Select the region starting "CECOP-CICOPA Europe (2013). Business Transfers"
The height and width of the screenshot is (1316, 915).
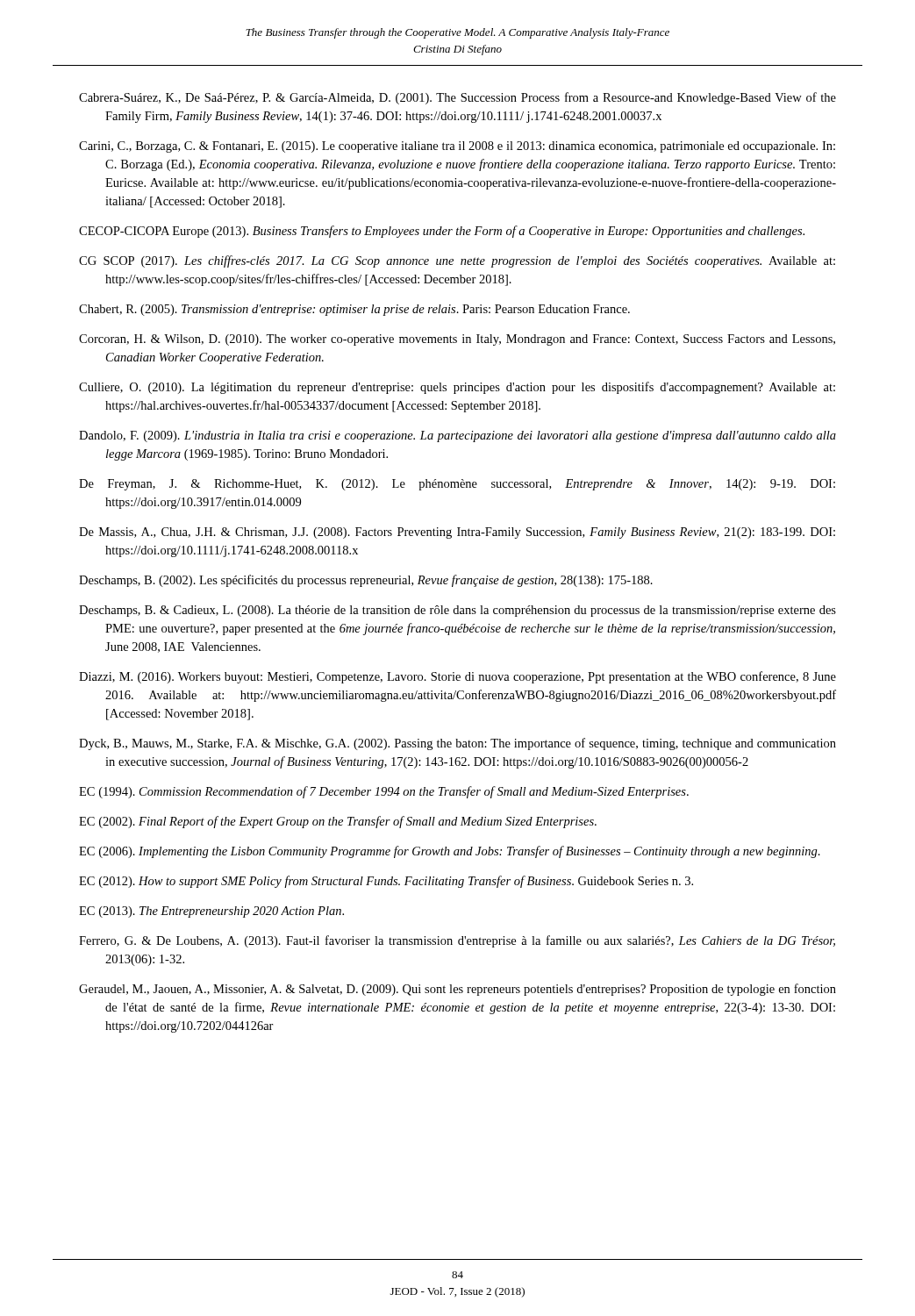[x=442, y=231]
